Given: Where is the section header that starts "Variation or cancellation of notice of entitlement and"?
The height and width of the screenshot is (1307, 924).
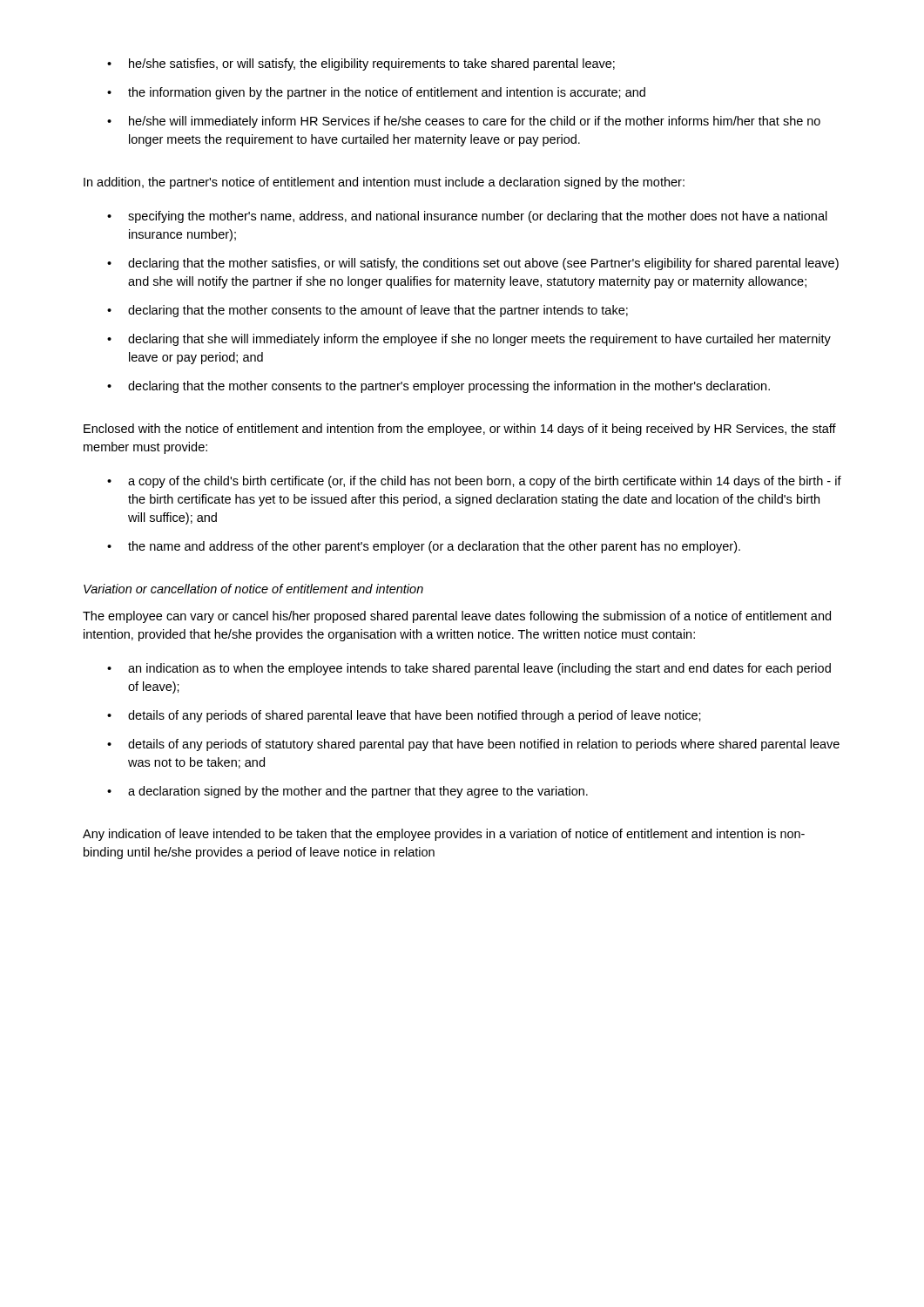Looking at the screenshot, I should pyautogui.click(x=253, y=589).
